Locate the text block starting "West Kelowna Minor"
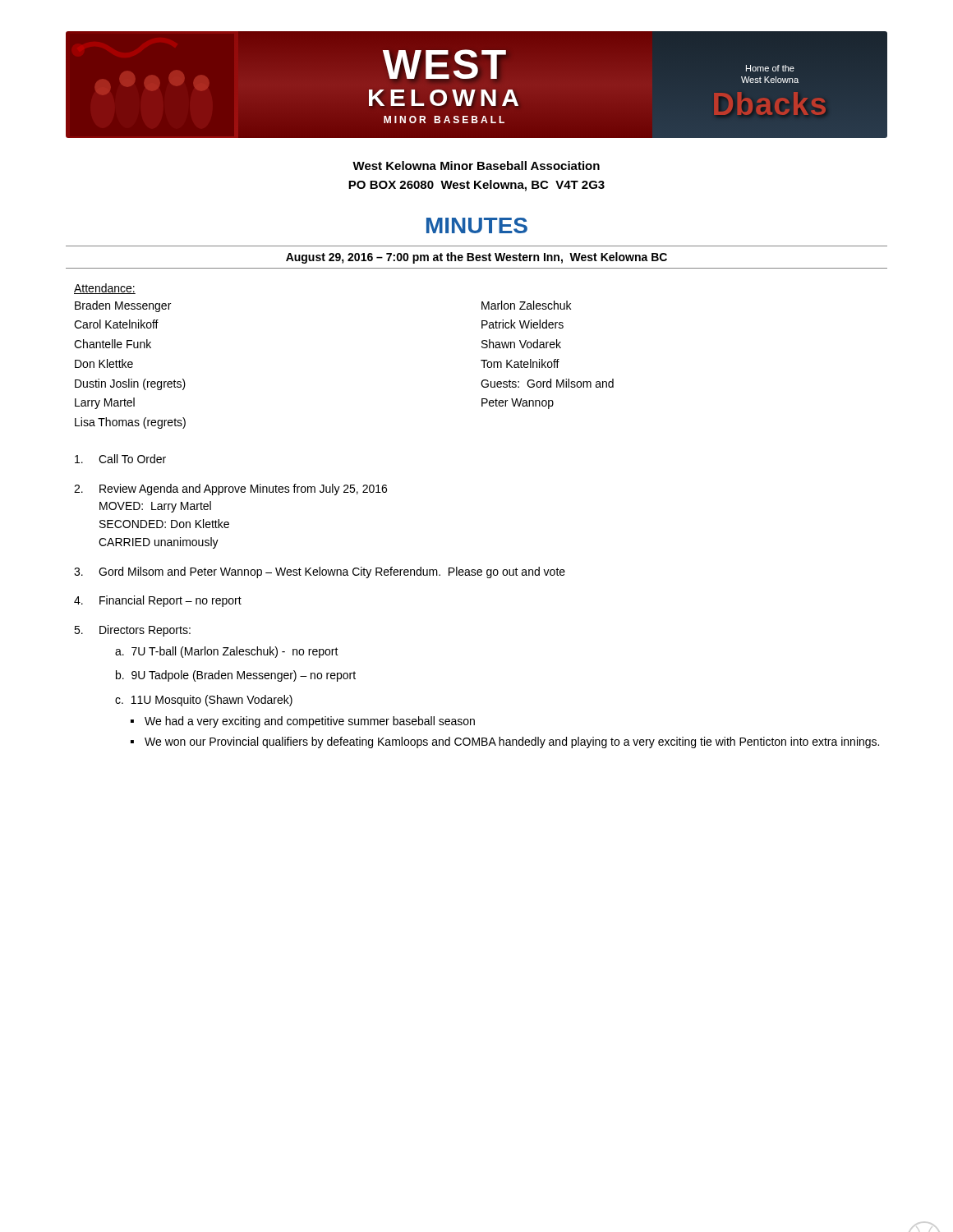The width and height of the screenshot is (953, 1232). (476, 175)
